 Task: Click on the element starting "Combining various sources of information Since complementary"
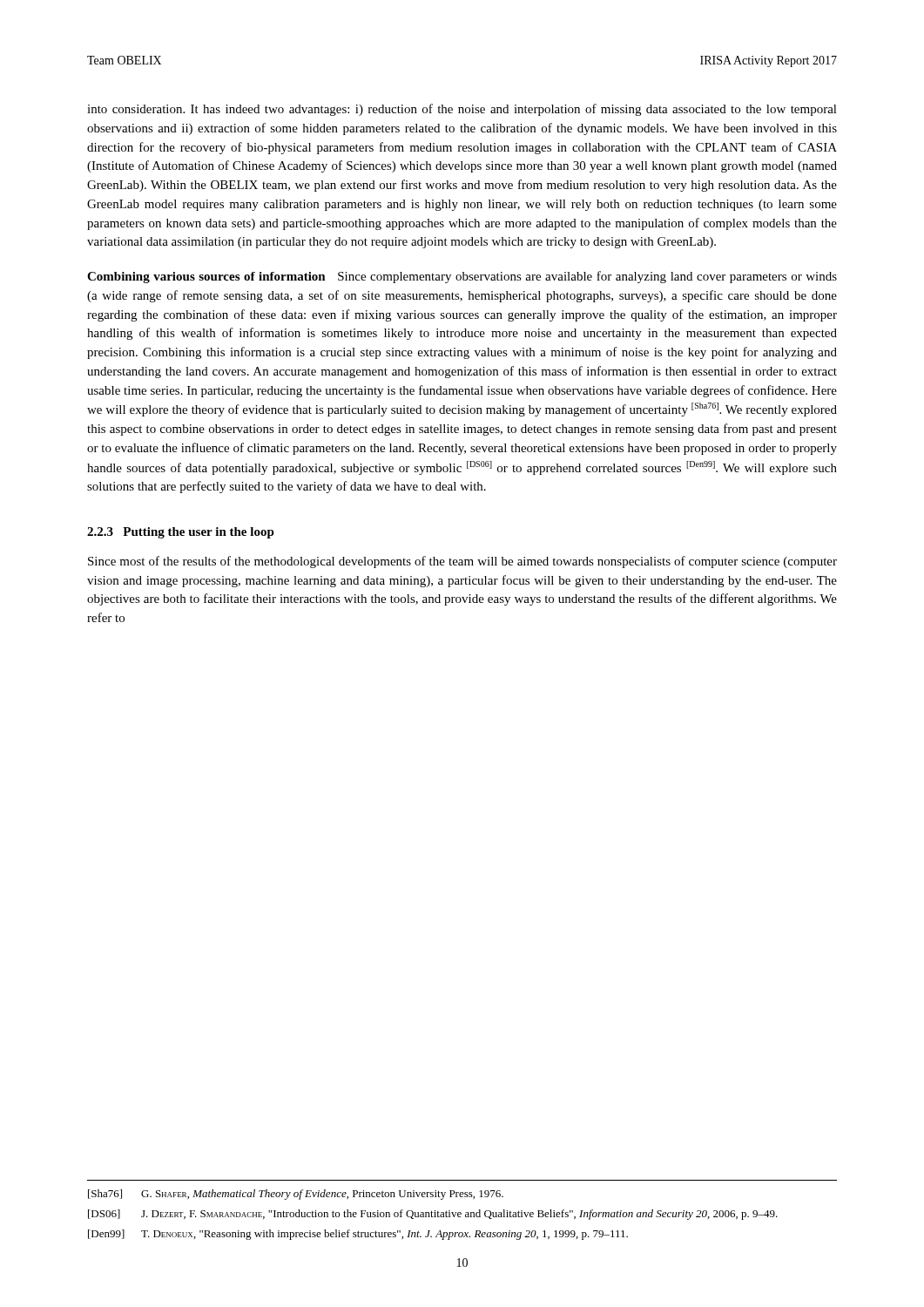tap(462, 382)
